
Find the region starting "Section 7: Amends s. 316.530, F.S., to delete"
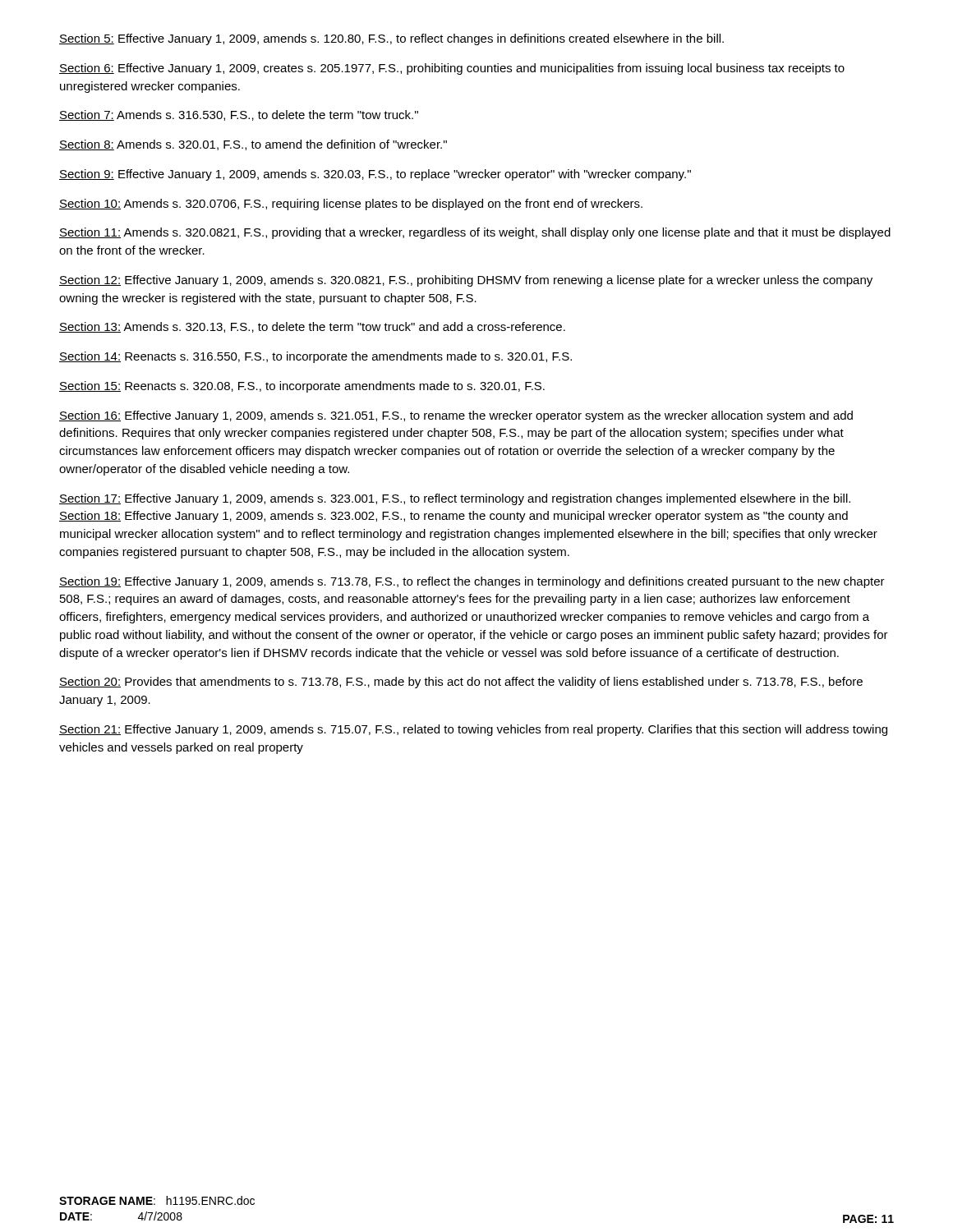(x=239, y=115)
